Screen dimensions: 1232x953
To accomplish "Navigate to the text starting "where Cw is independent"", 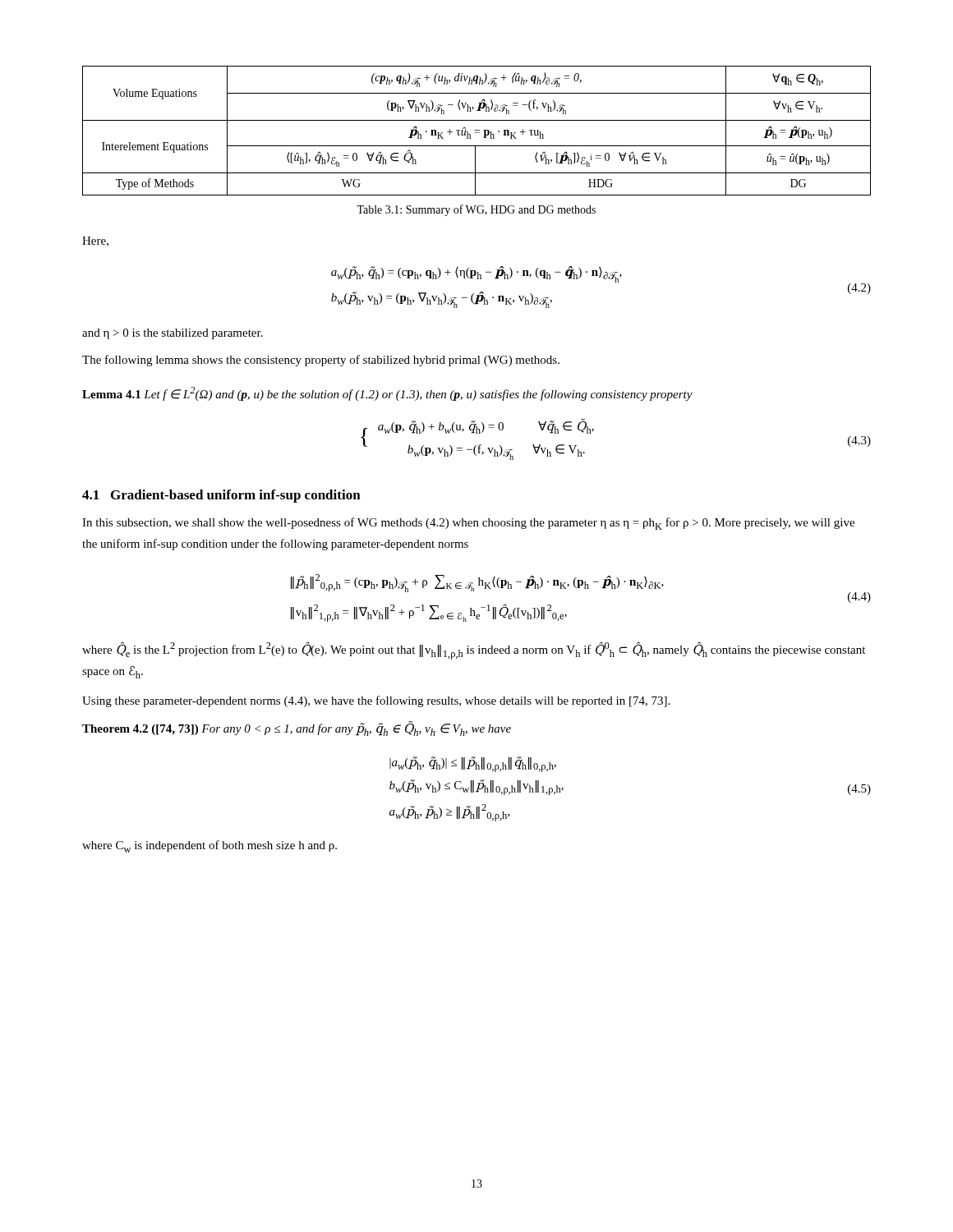I will pos(210,847).
